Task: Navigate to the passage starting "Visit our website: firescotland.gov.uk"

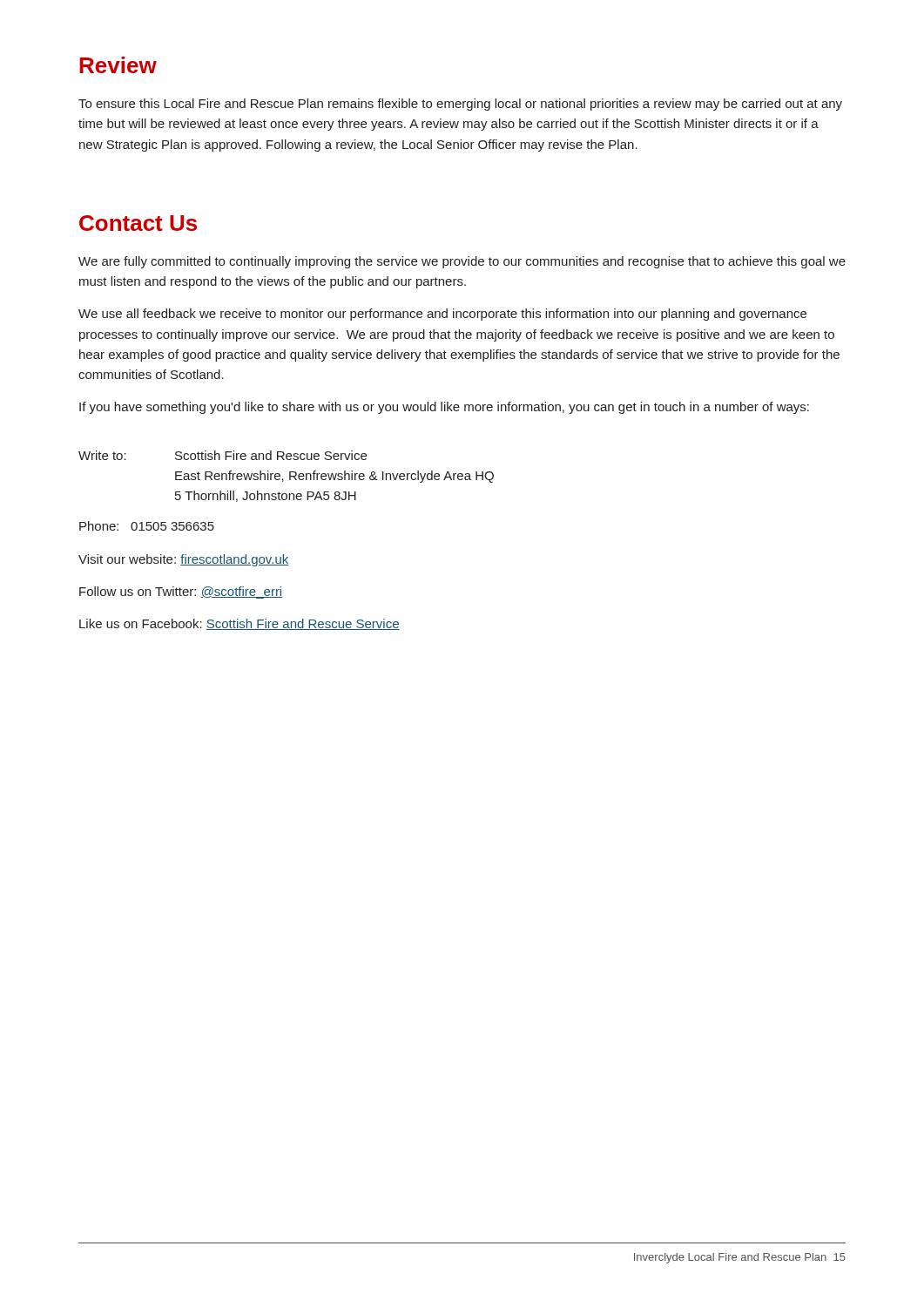Action: click(183, 559)
